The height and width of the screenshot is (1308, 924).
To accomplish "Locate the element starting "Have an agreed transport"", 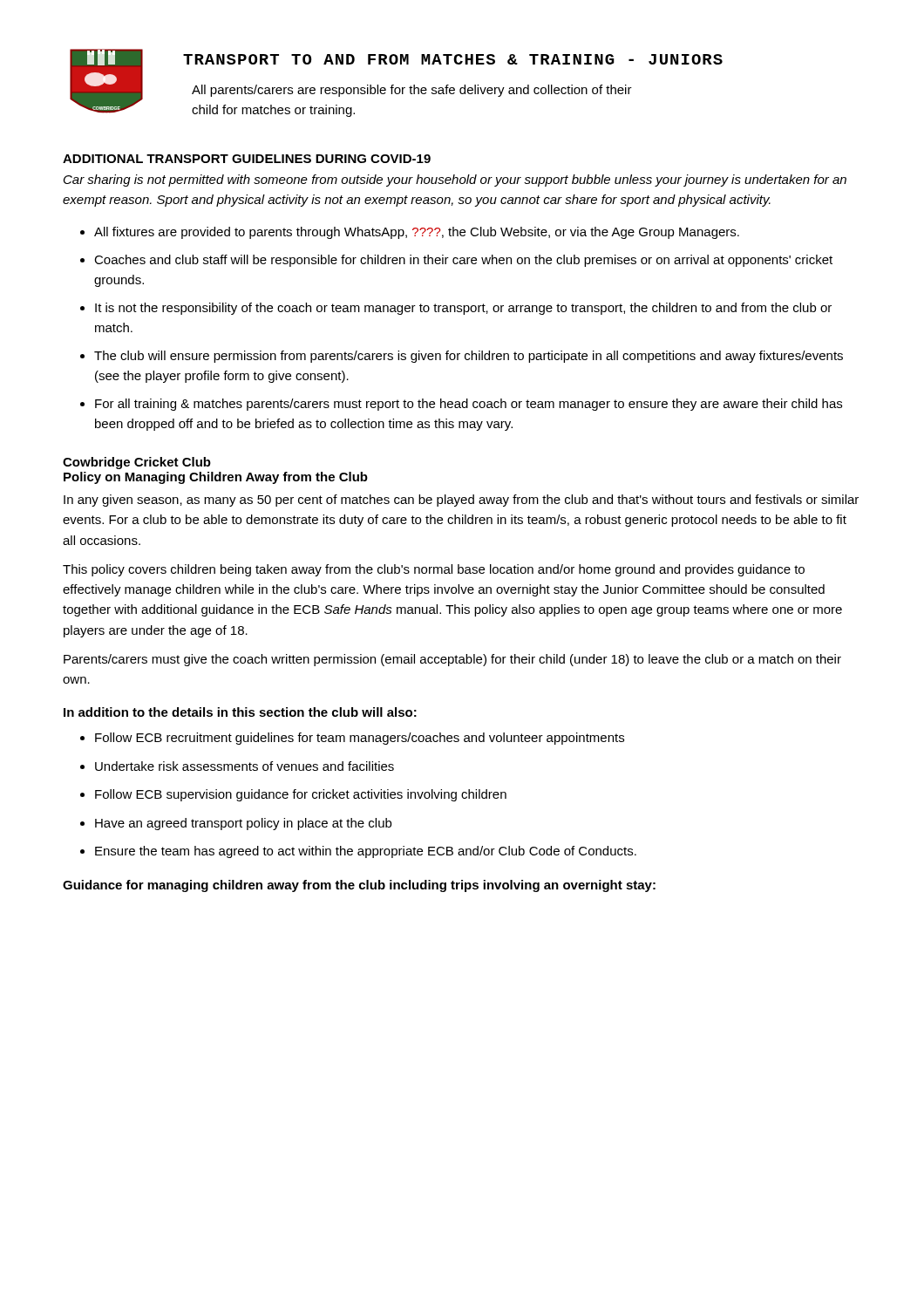I will pos(243,823).
